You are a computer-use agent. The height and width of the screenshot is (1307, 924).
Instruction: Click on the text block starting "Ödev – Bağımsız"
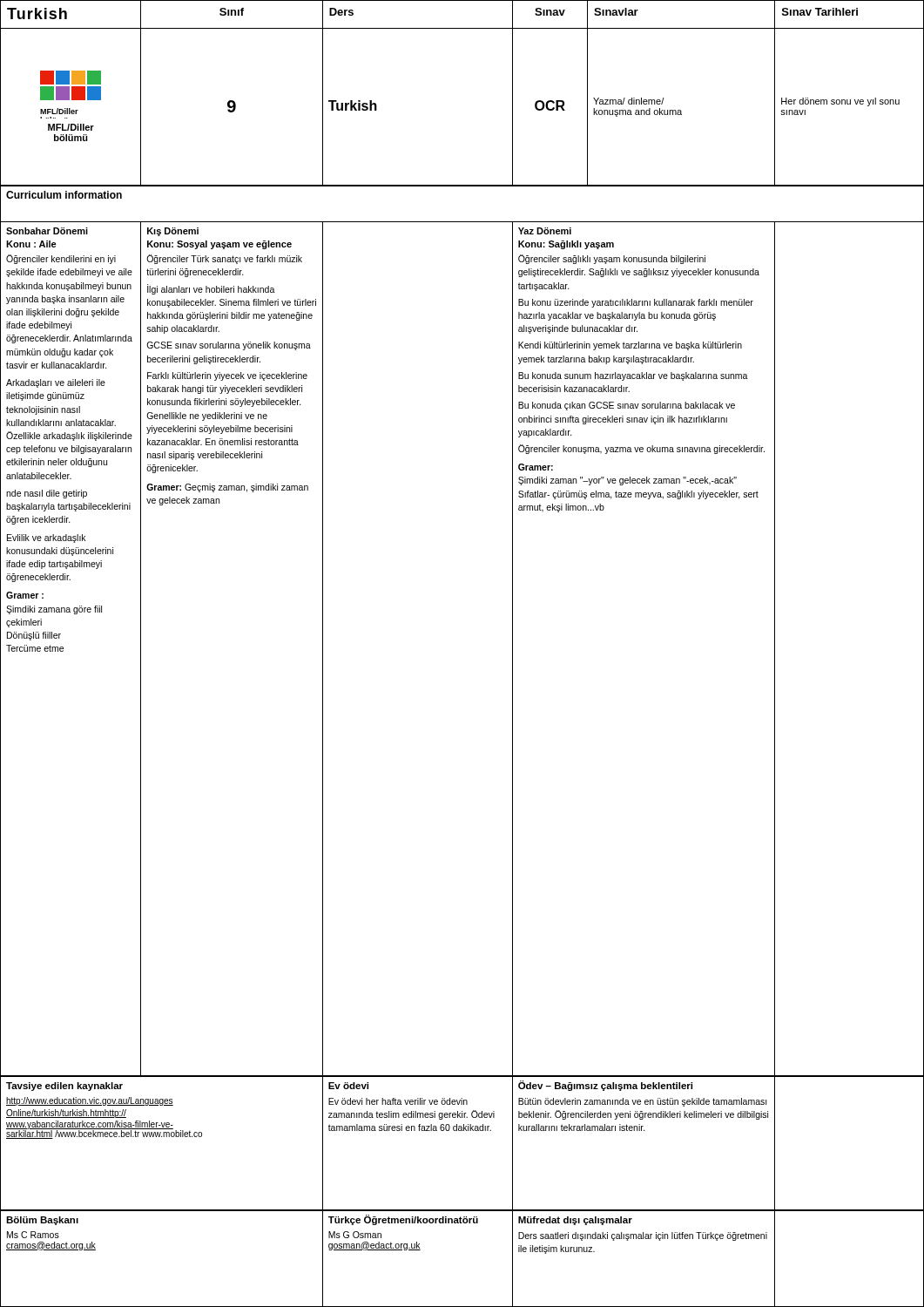606,1085
